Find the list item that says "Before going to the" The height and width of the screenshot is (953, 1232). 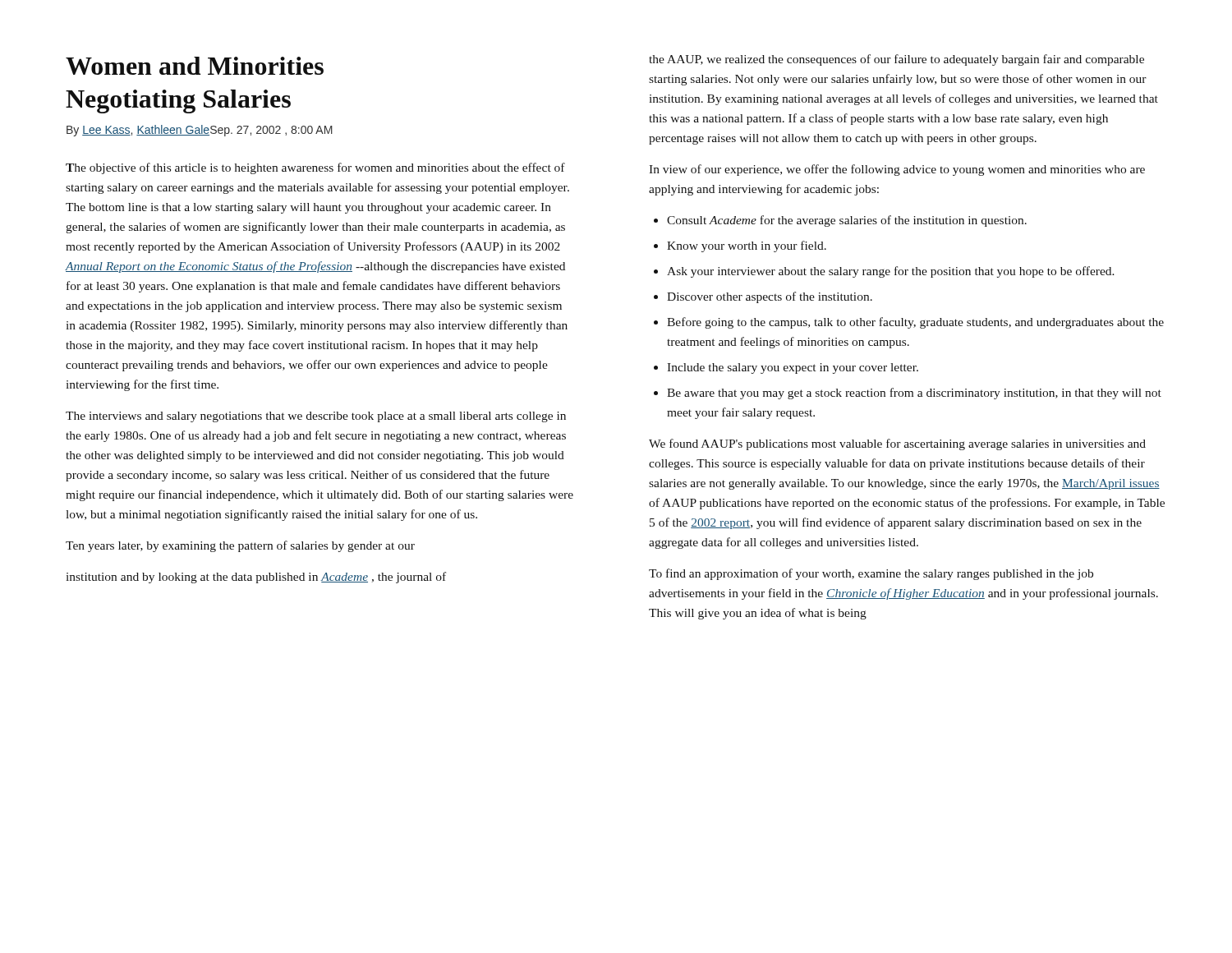point(917,332)
